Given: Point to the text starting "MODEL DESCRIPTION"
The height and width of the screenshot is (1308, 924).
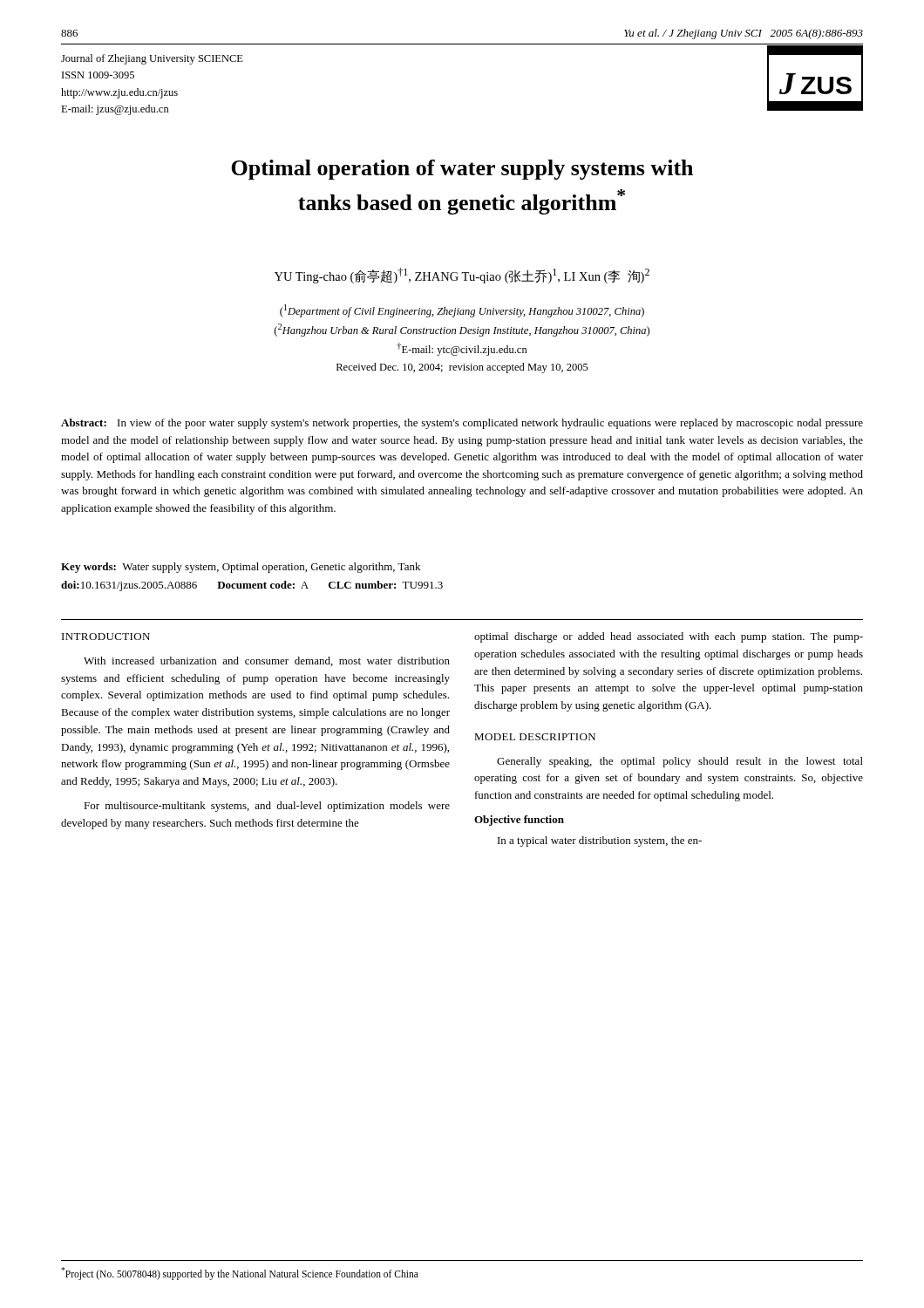Looking at the screenshot, I should [535, 736].
